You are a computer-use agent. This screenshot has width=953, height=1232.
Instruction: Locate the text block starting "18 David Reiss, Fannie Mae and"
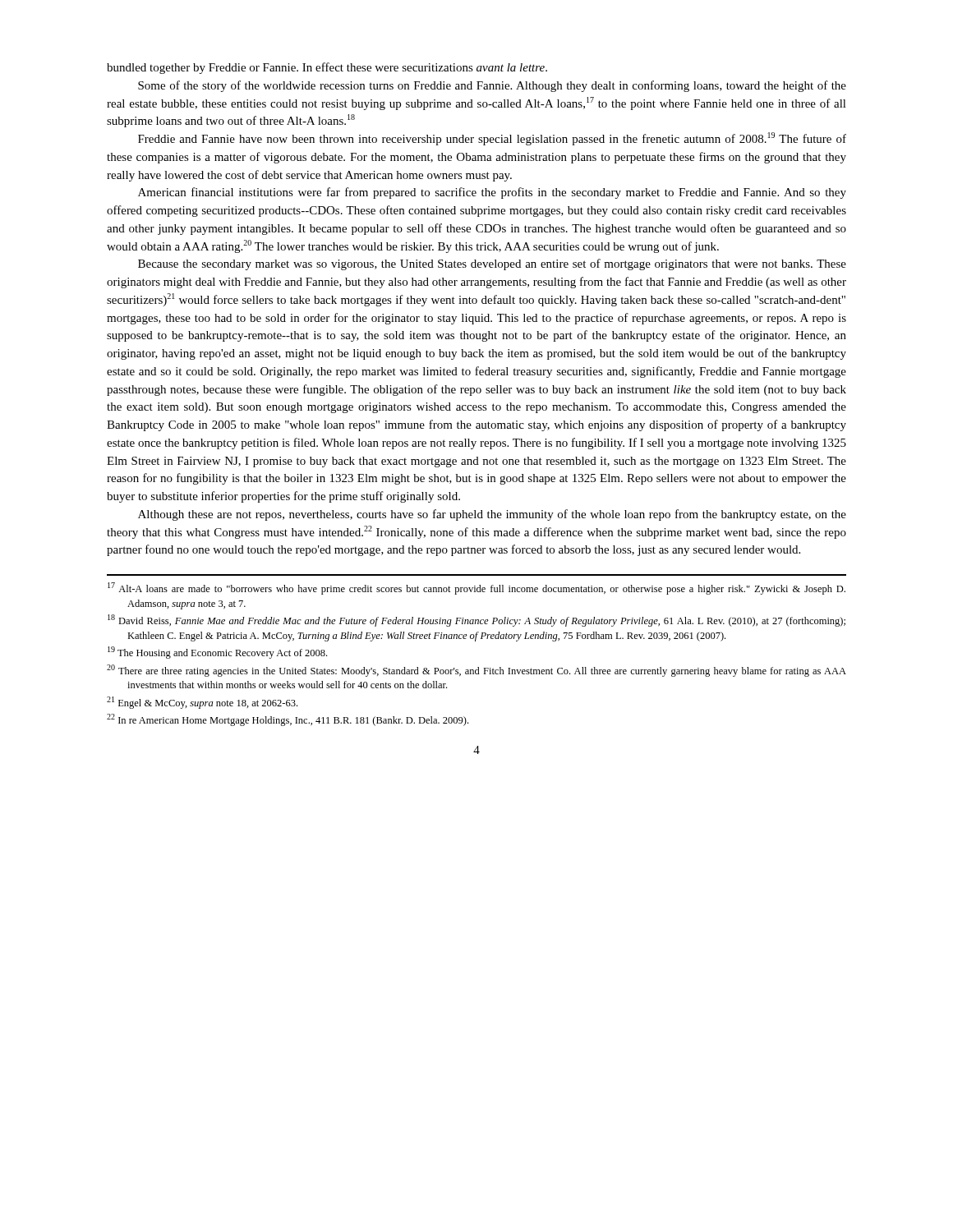pos(476,628)
